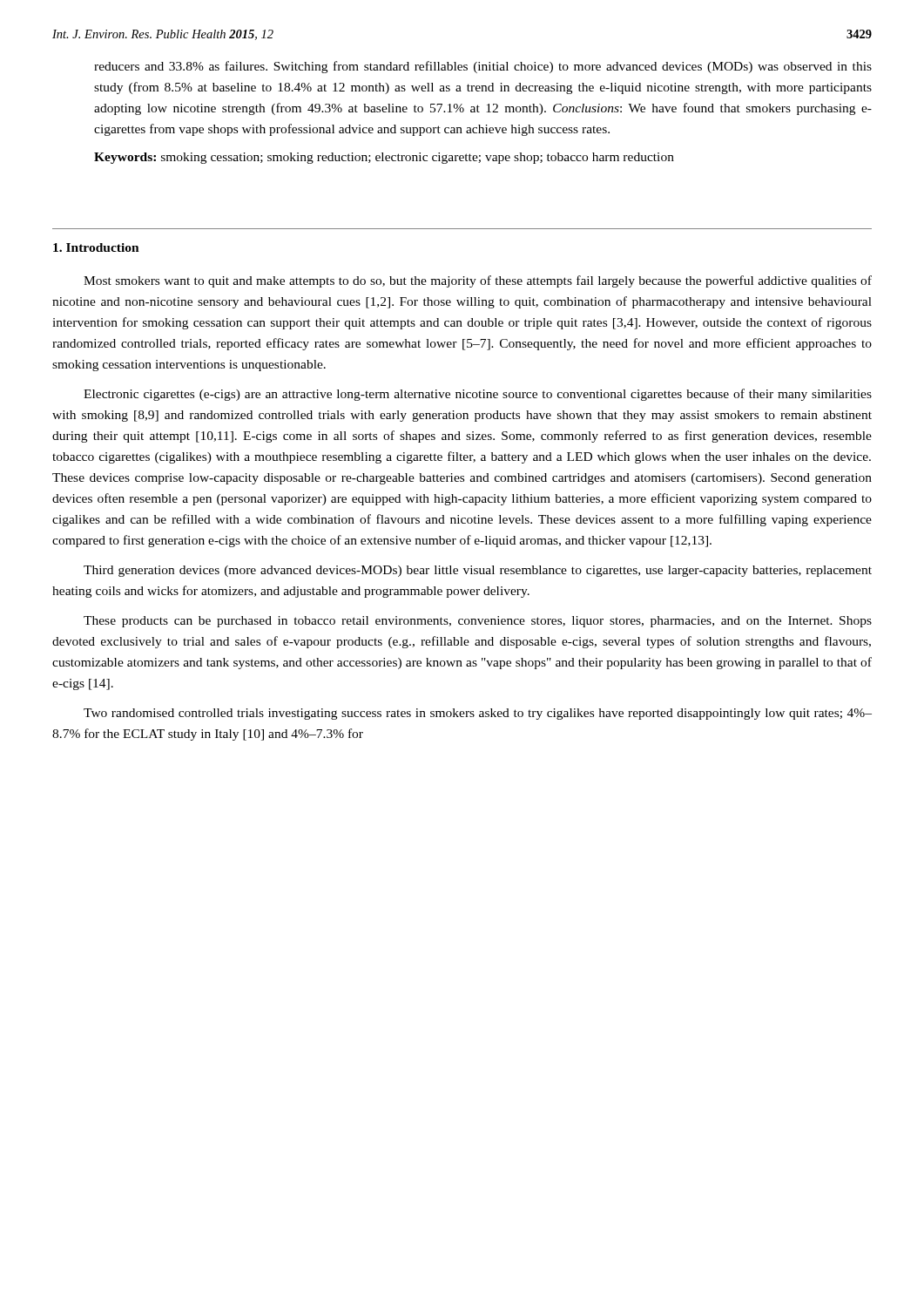This screenshot has width=924, height=1307.
Task: Where is the passage that starts "Keywords: smoking cessation; smoking reduction; electronic cigarette;"?
Action: tap(483, 157)
